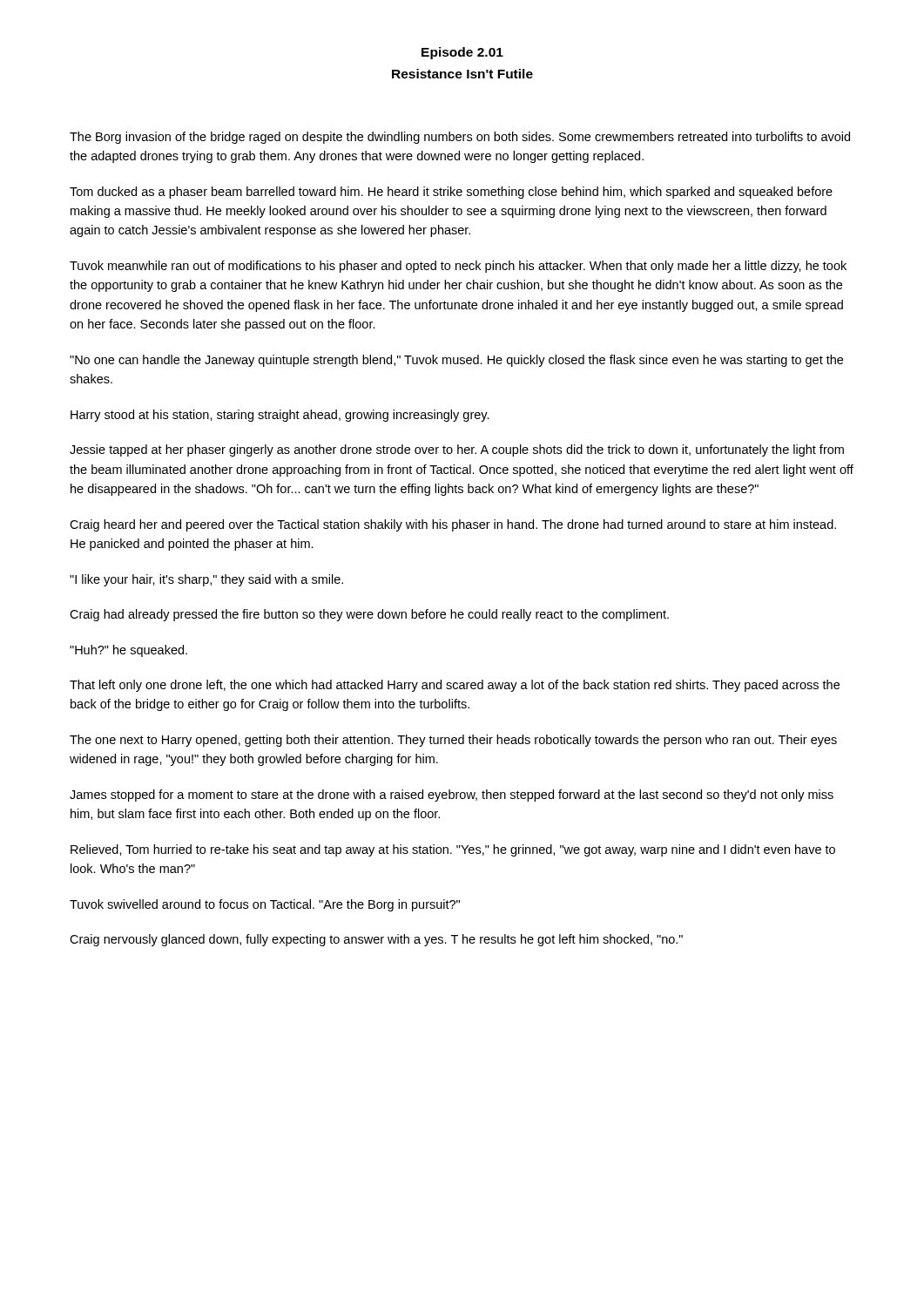Select the block starting "Harry stood at"
Screen dimensions: 1307x924
(280, 415)
